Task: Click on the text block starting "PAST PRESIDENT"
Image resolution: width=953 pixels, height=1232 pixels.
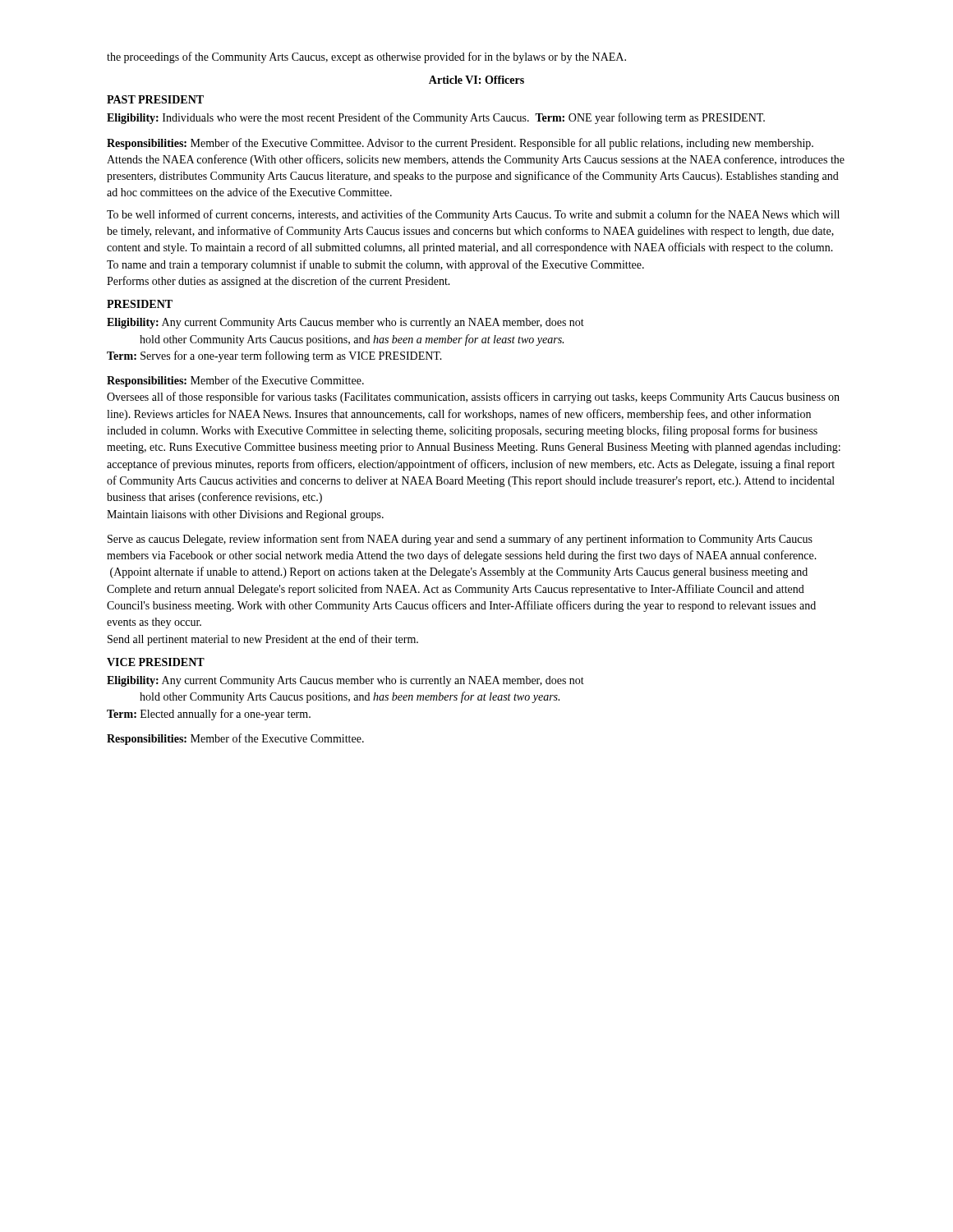Action: 155,100
